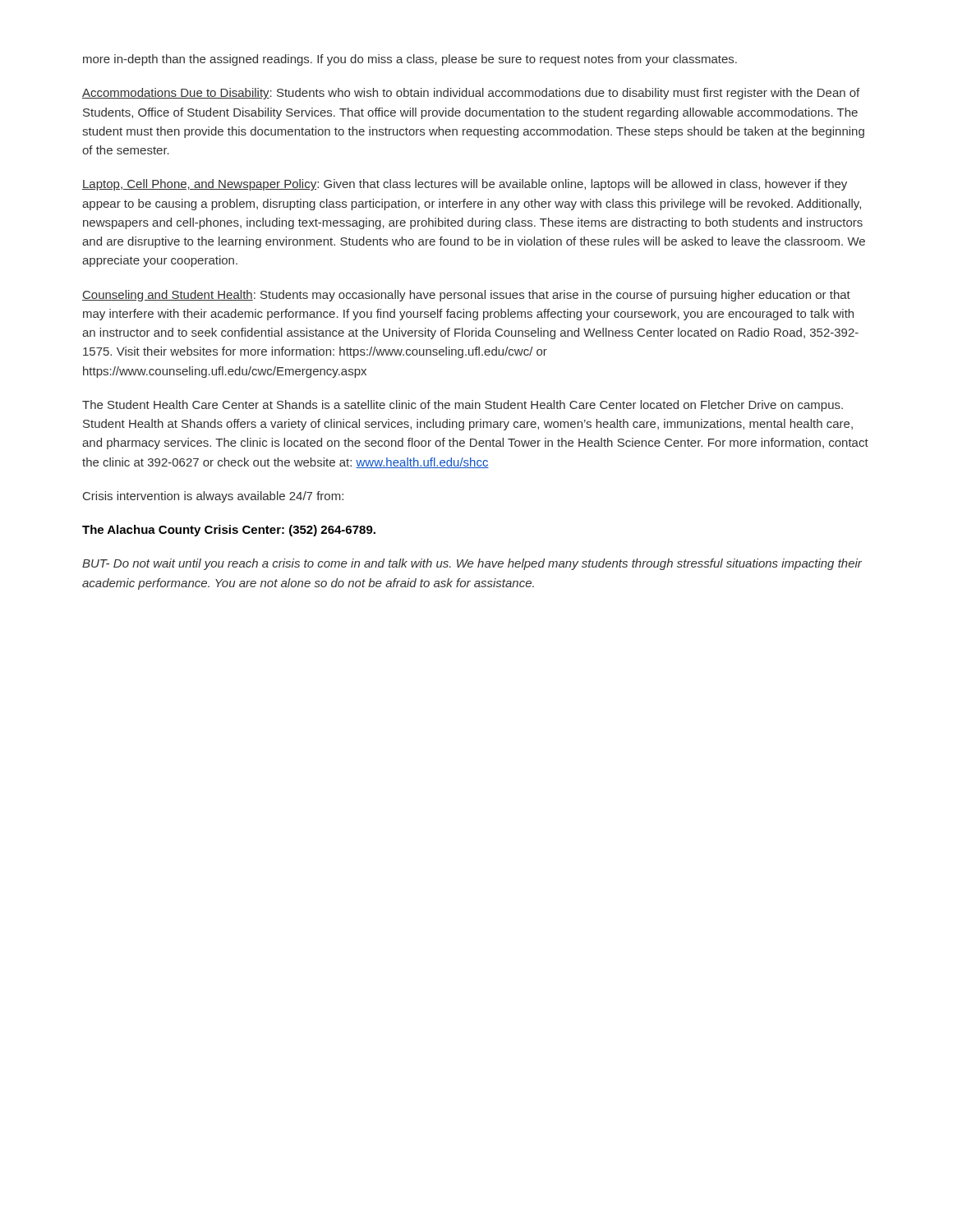Where is the passage that starts "Laptop, Cell Phone,"?
The image size is (953, 1232).
click(x=474, y=222)
